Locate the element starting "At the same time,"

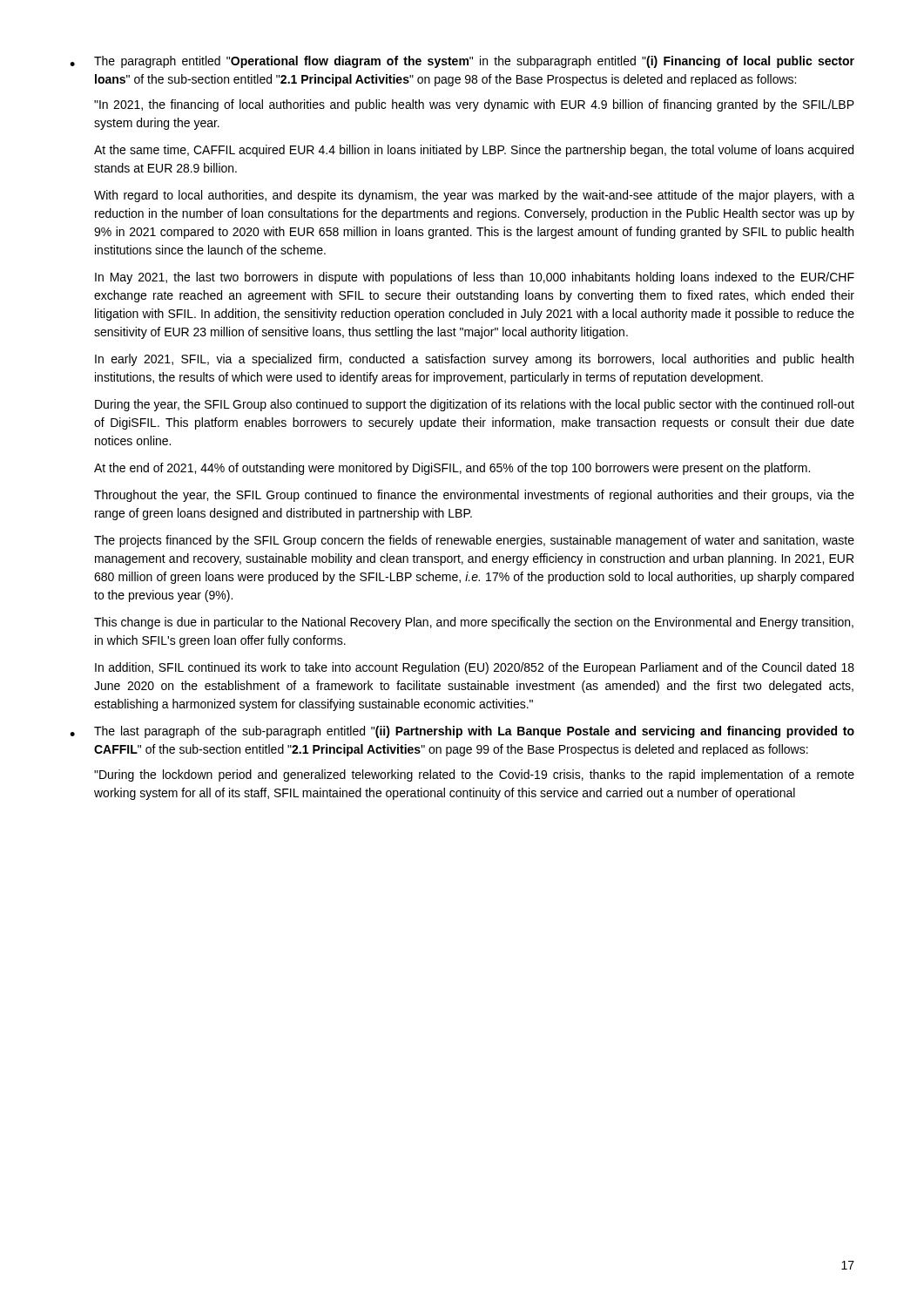[x=474, y=159]
